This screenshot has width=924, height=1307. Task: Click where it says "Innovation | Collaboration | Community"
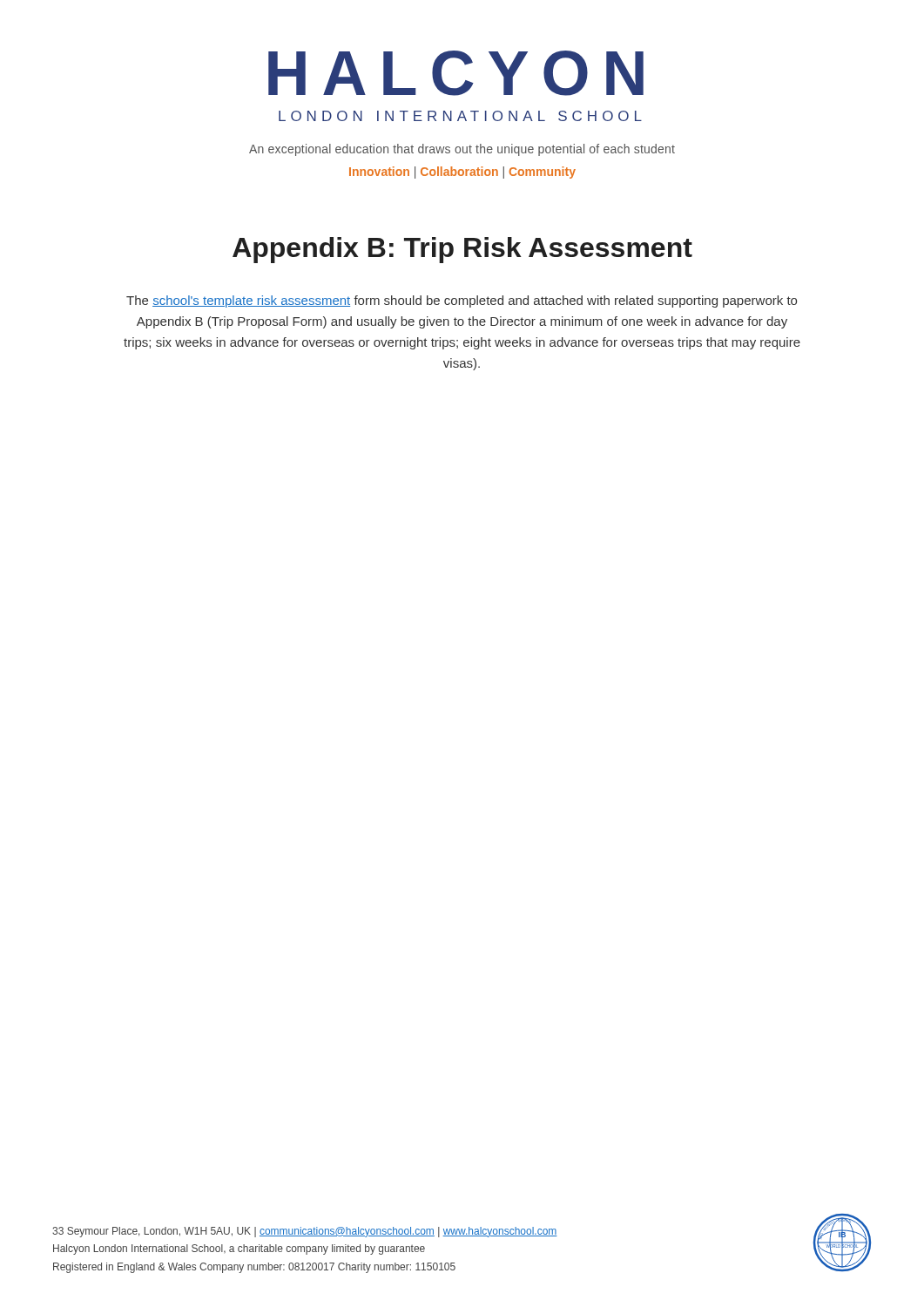coord(462,172)
